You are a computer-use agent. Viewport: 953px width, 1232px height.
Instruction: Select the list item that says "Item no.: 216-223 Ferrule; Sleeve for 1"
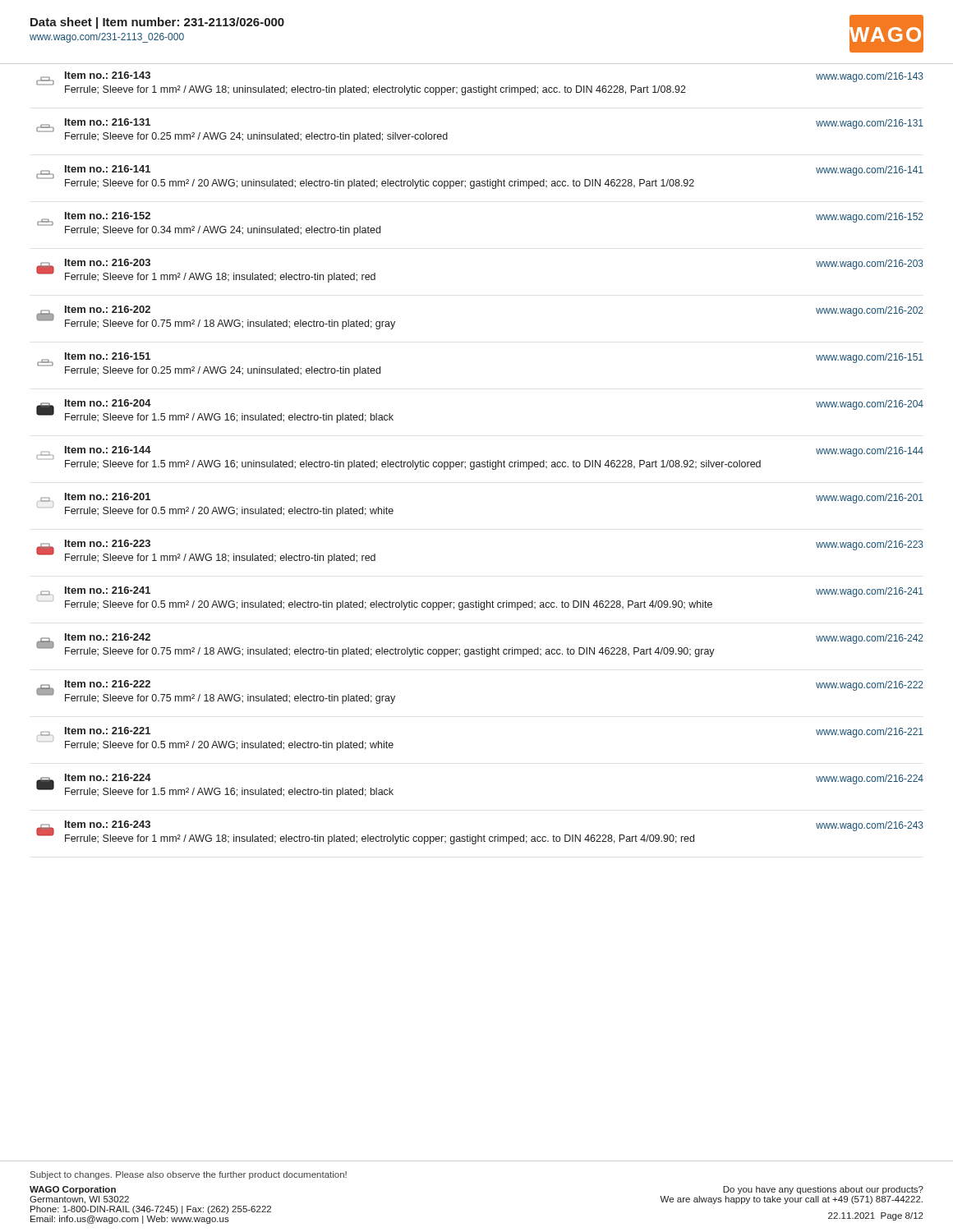click(x=147, y=556)
